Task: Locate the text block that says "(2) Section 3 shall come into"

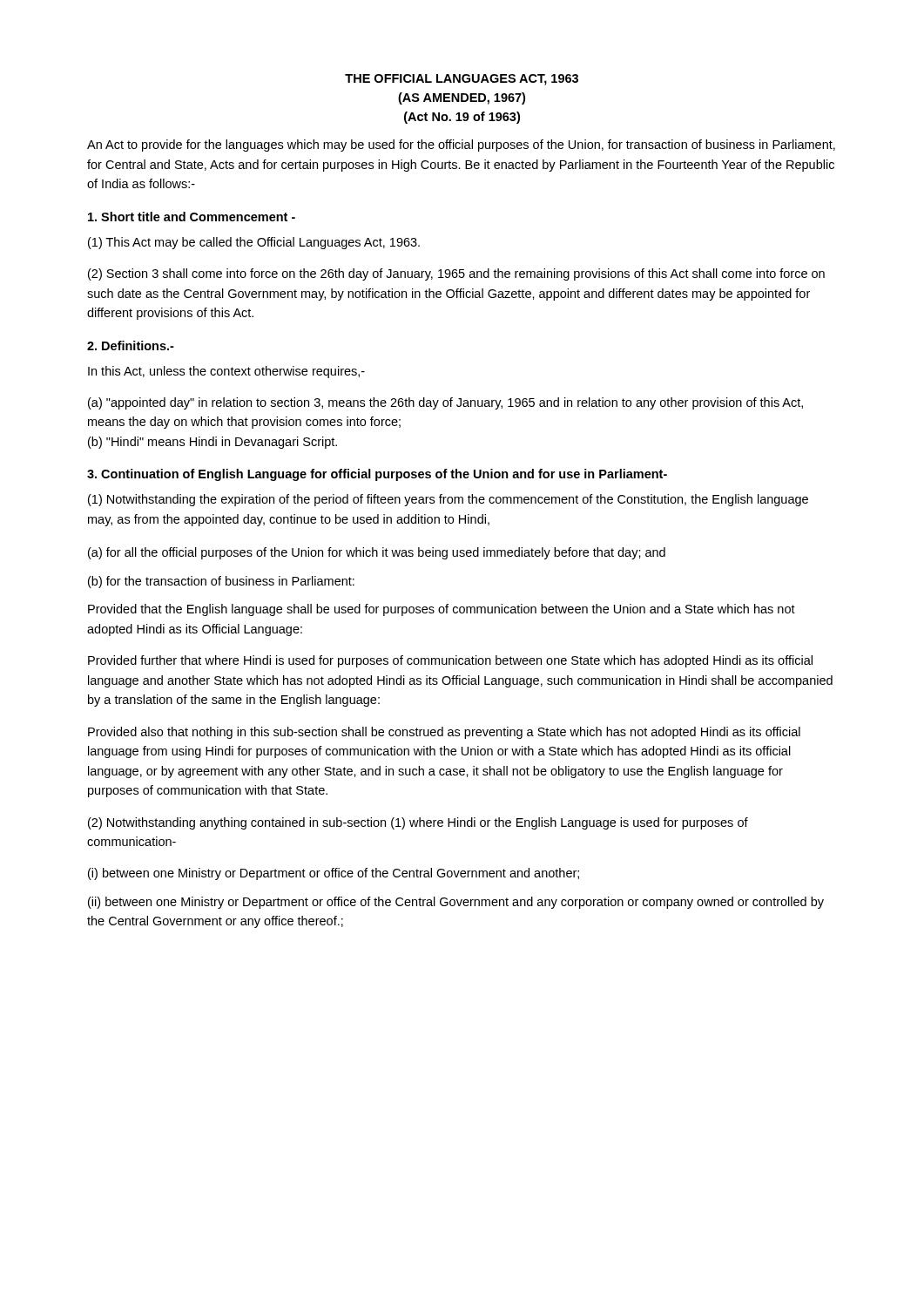Action: [x=456, y=293]
